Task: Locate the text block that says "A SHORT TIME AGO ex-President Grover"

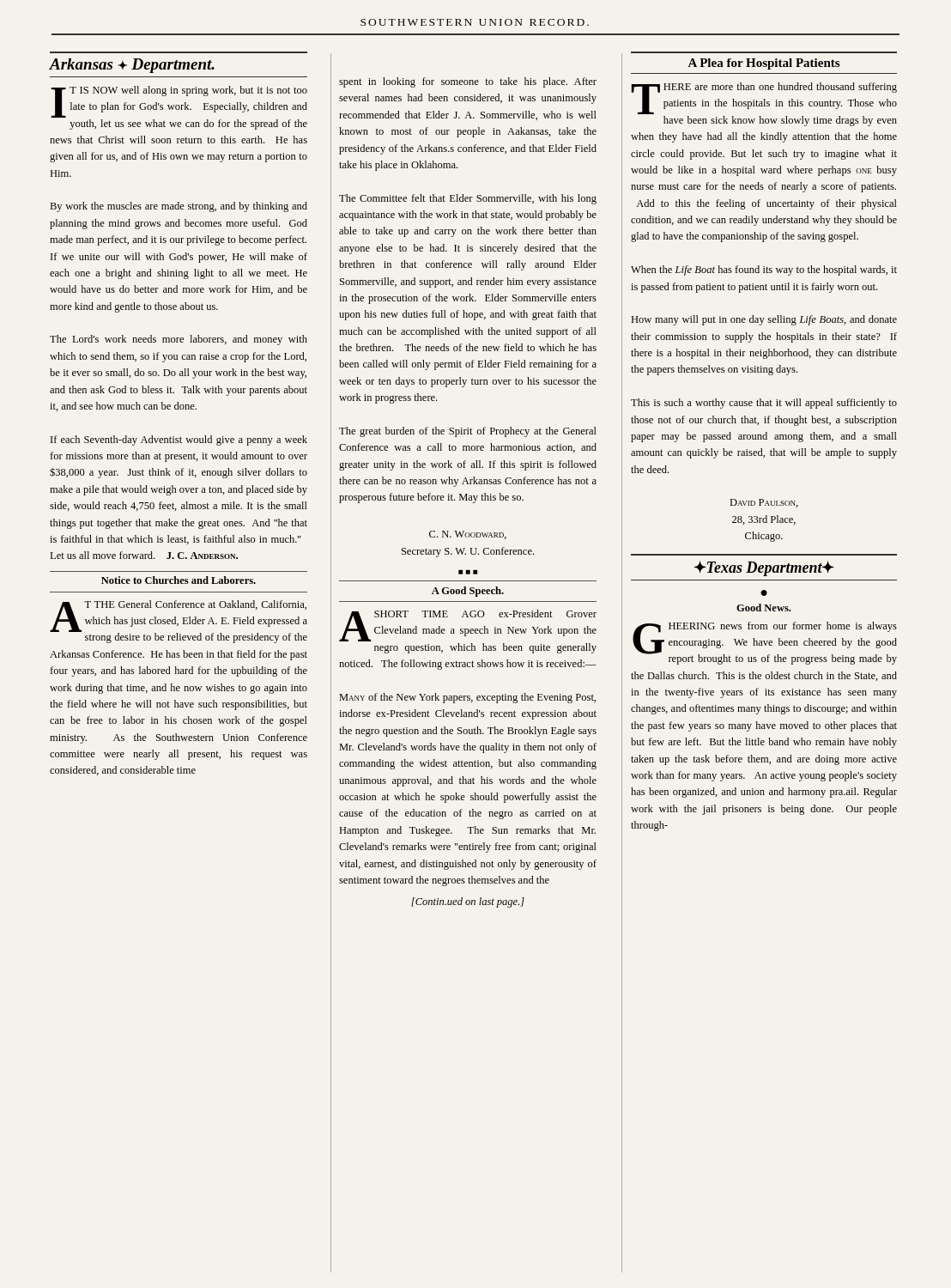Action: (468, 758)
